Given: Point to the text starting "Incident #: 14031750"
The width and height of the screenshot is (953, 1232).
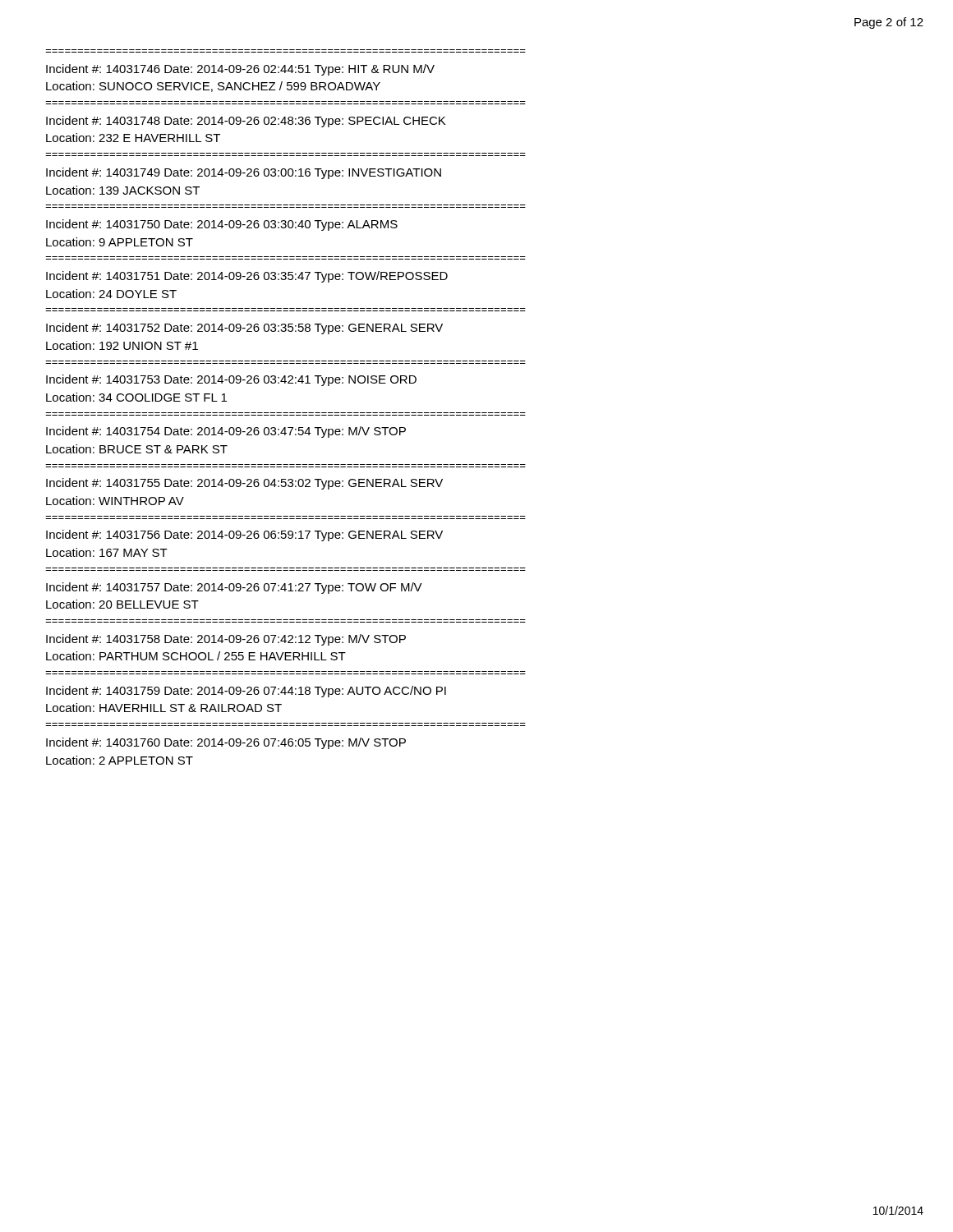Looking at the screenshot, I should tap(222, 225).
